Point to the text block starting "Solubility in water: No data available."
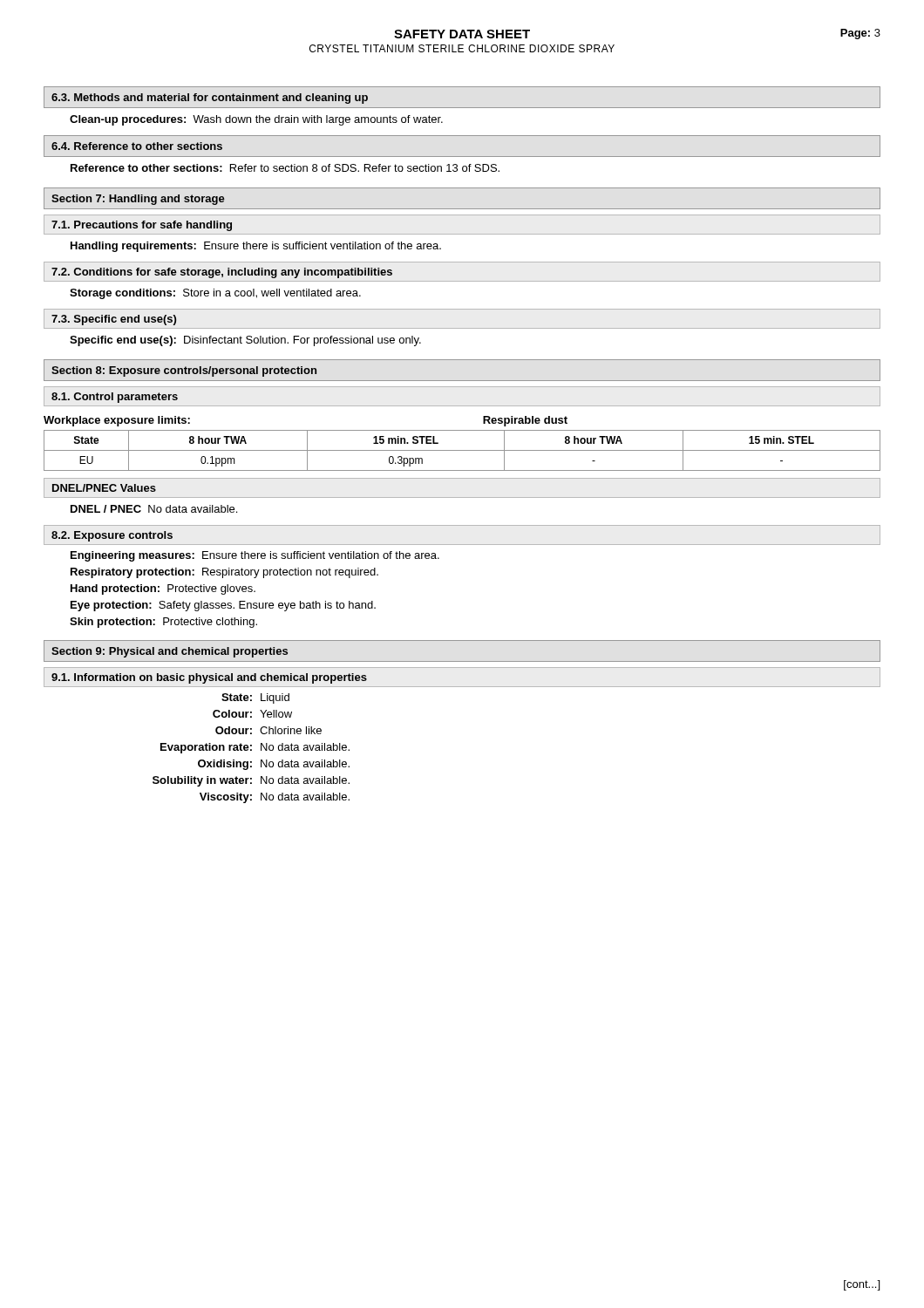Image resolution: width=924 pixels, height=1308 pixels. click(197, 780)
